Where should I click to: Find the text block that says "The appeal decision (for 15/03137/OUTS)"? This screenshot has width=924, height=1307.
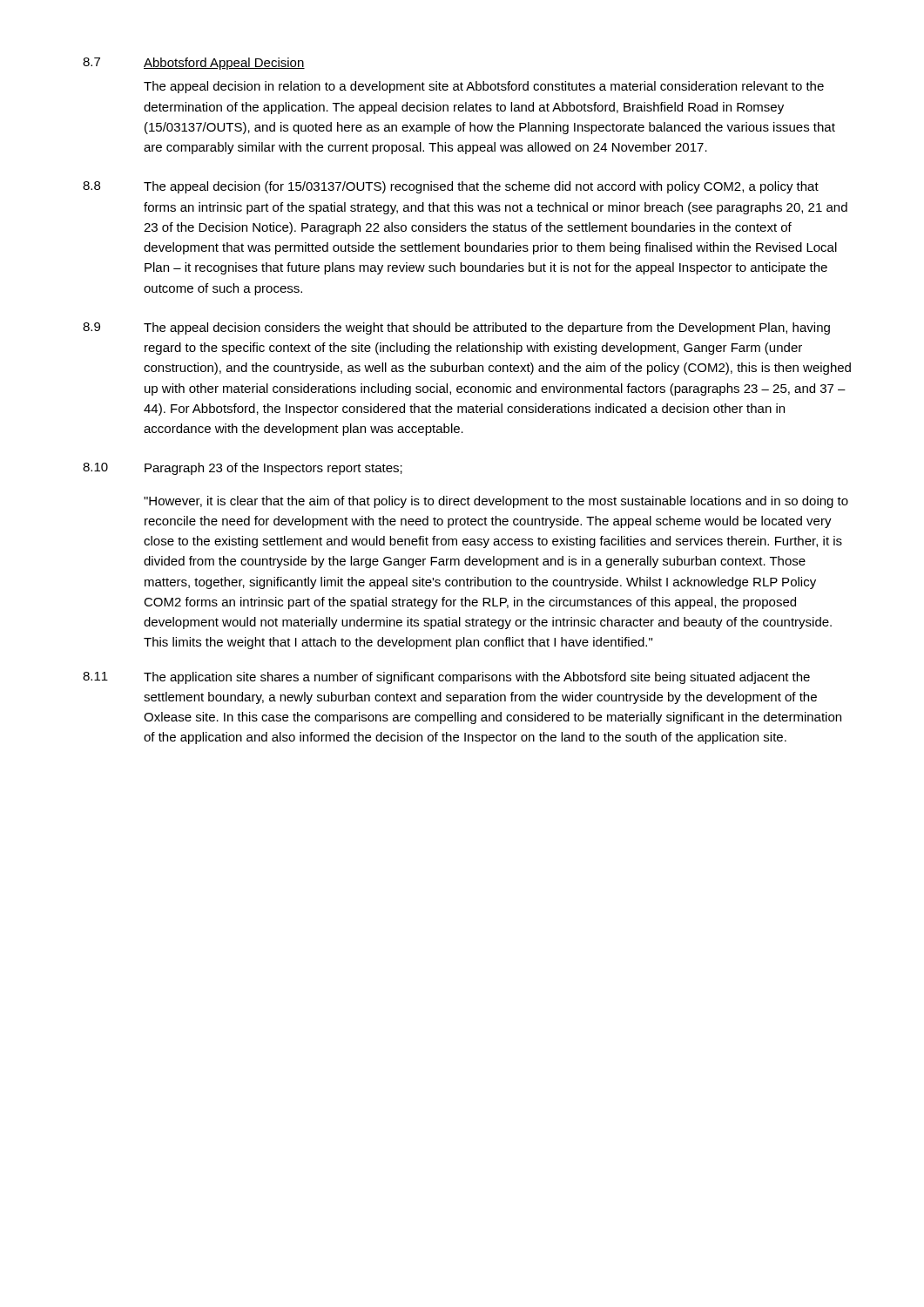click(496, 237)
